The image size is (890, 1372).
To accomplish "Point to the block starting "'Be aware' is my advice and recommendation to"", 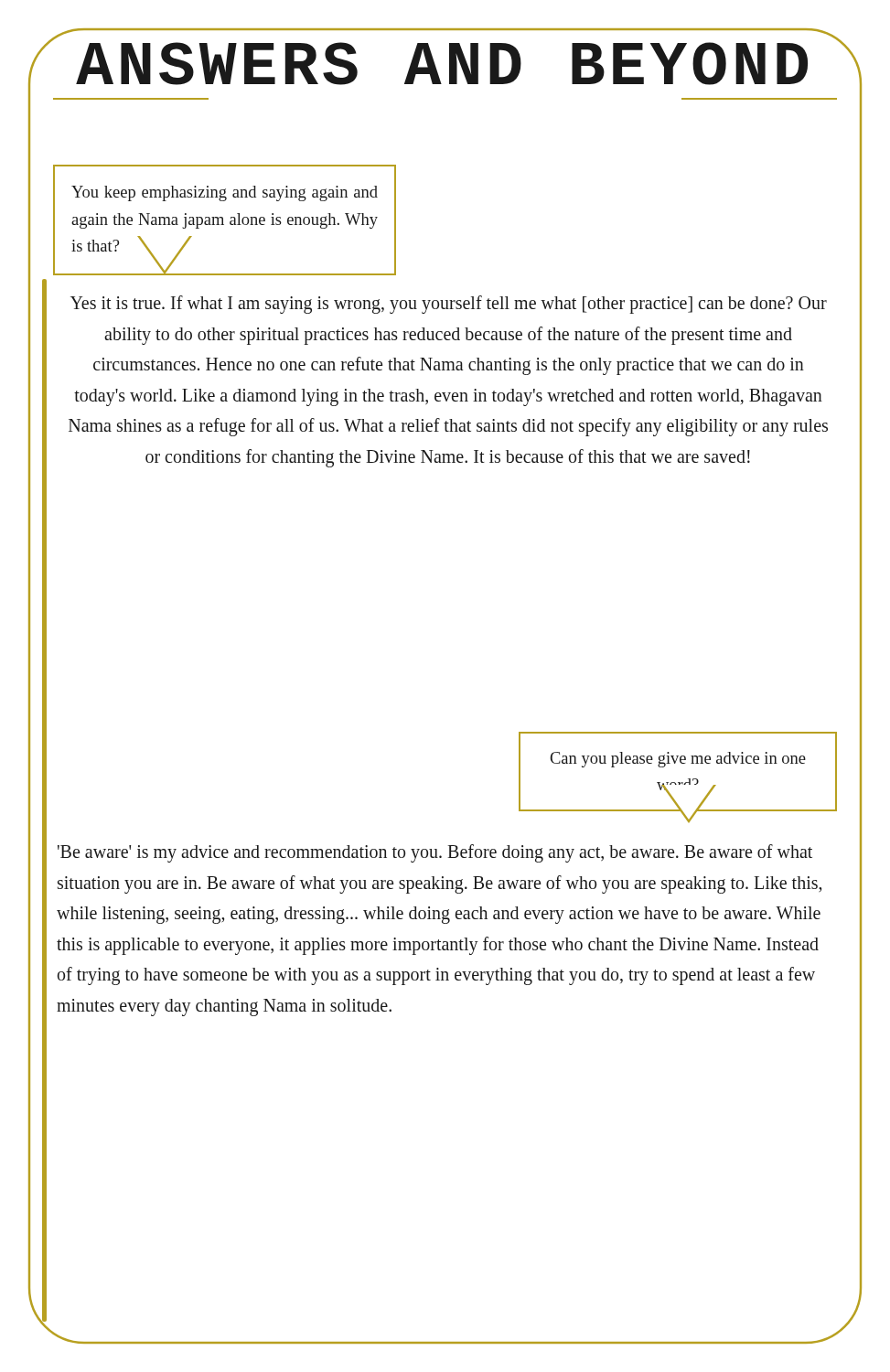I will tap(440, 928).
